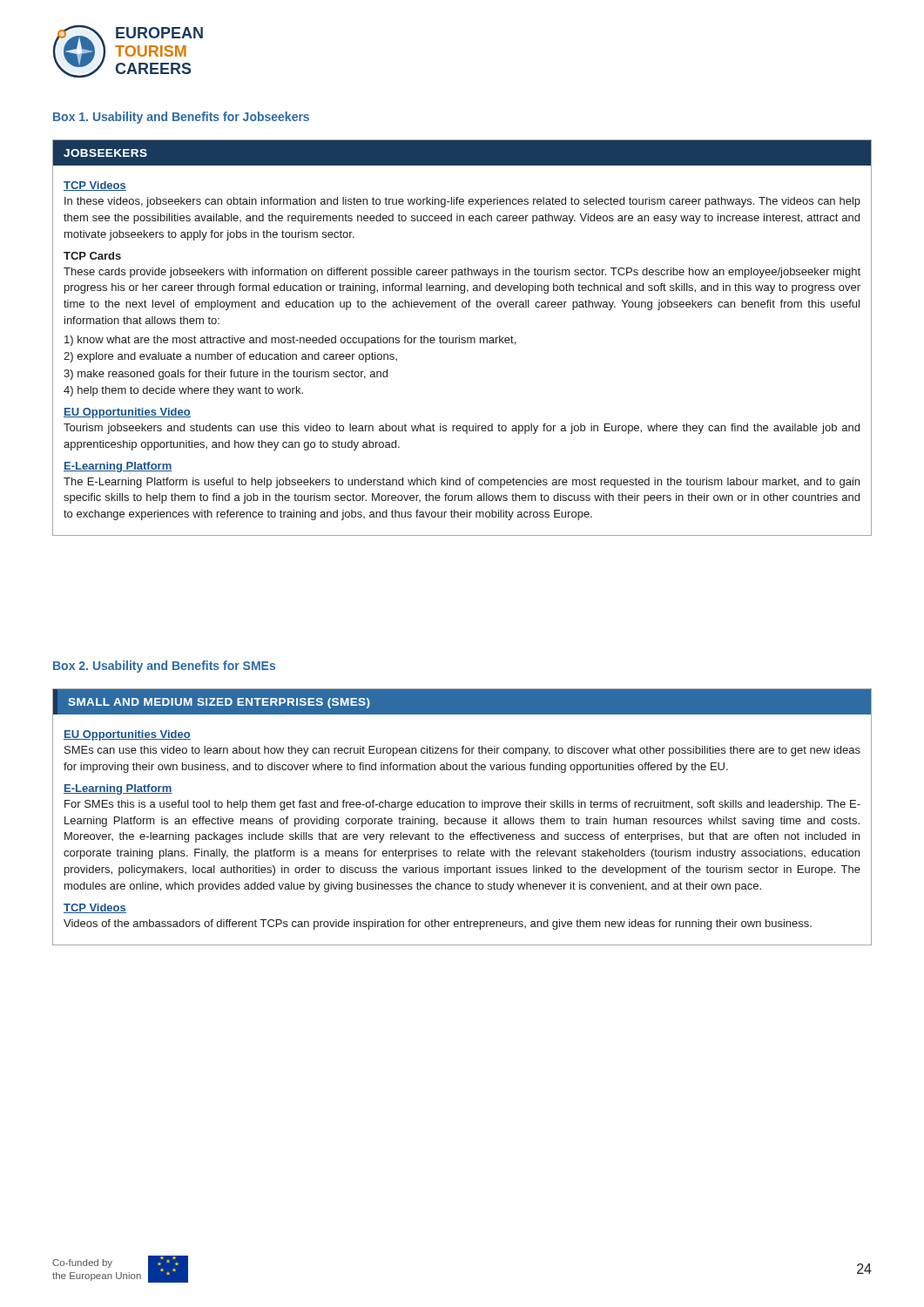Select the table that reads "JOBSEEKERS TCP Videos"

(x=462, y=338)
